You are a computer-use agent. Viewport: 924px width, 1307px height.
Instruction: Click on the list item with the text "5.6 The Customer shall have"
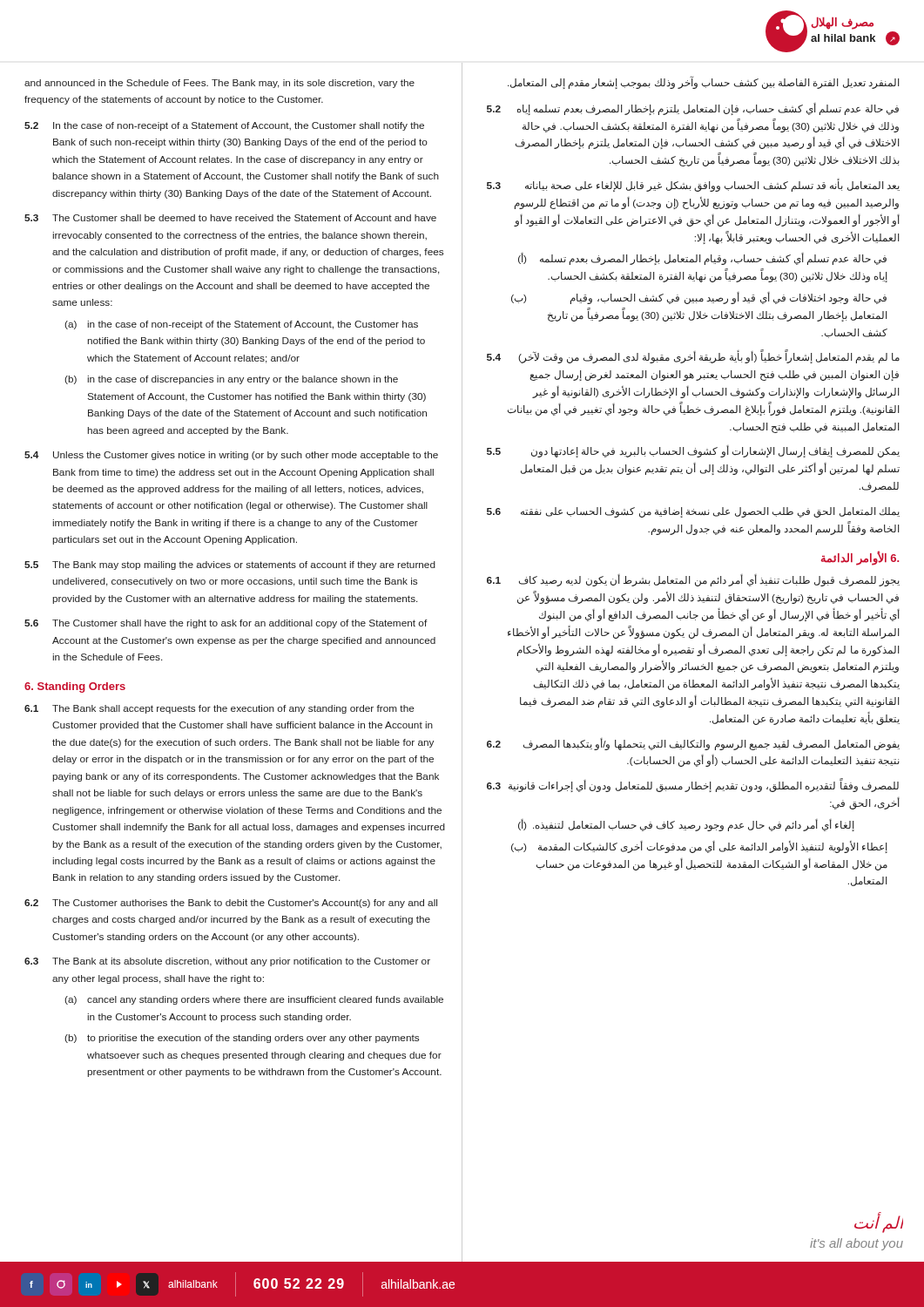235,641
